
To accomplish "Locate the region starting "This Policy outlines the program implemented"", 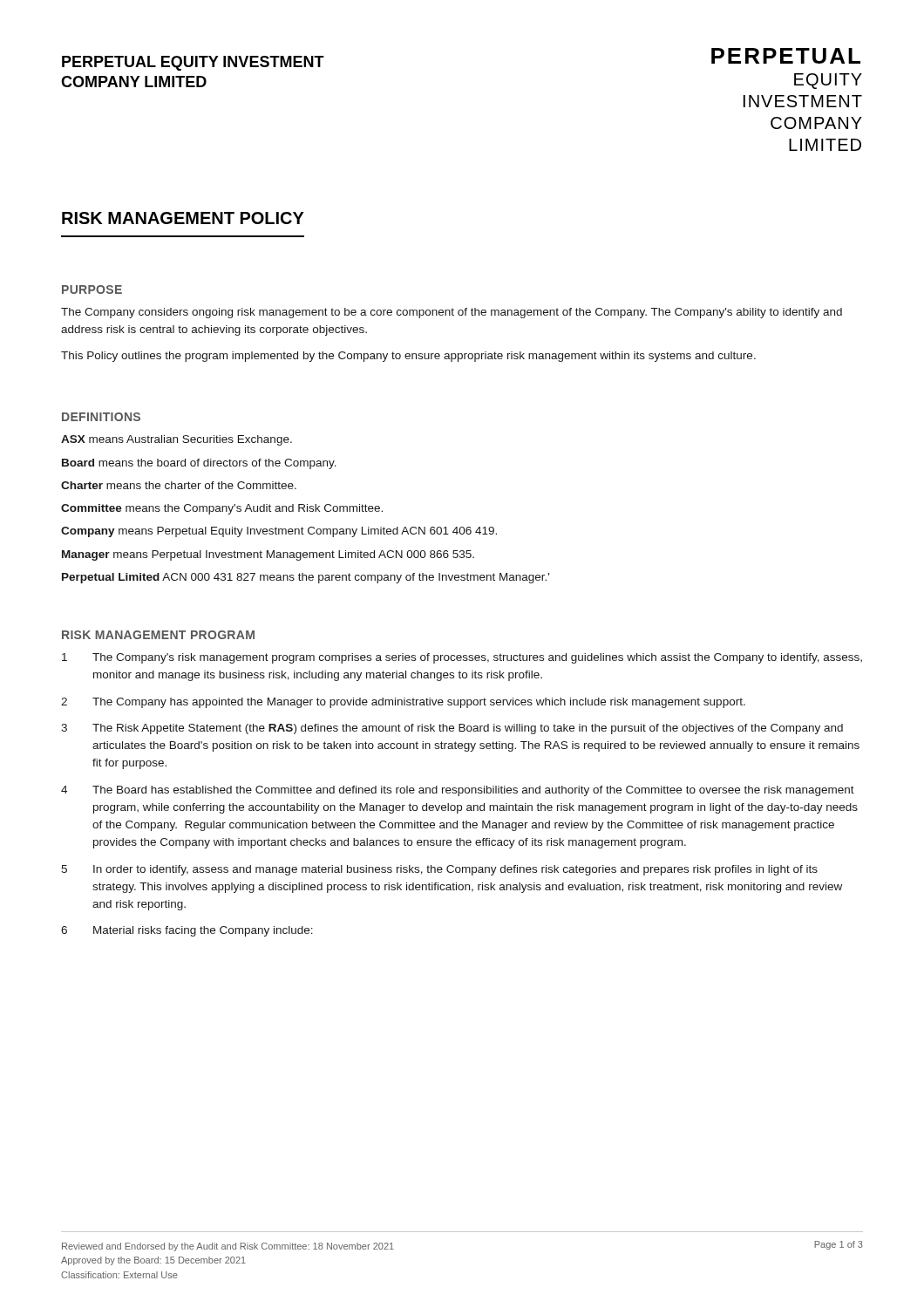I will (x=409, y=355).
